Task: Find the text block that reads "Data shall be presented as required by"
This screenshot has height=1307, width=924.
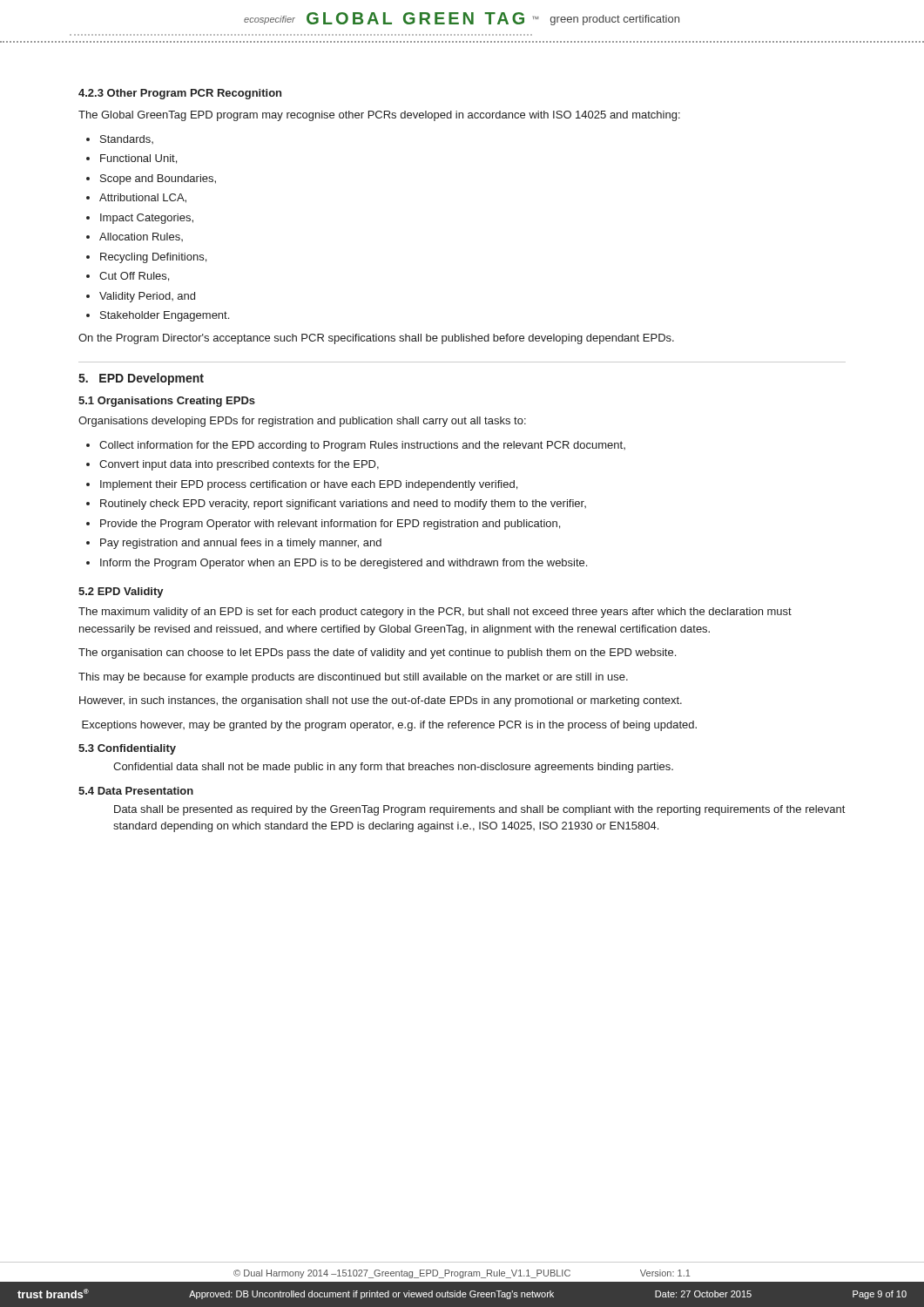Action: [x=479, y=817]
